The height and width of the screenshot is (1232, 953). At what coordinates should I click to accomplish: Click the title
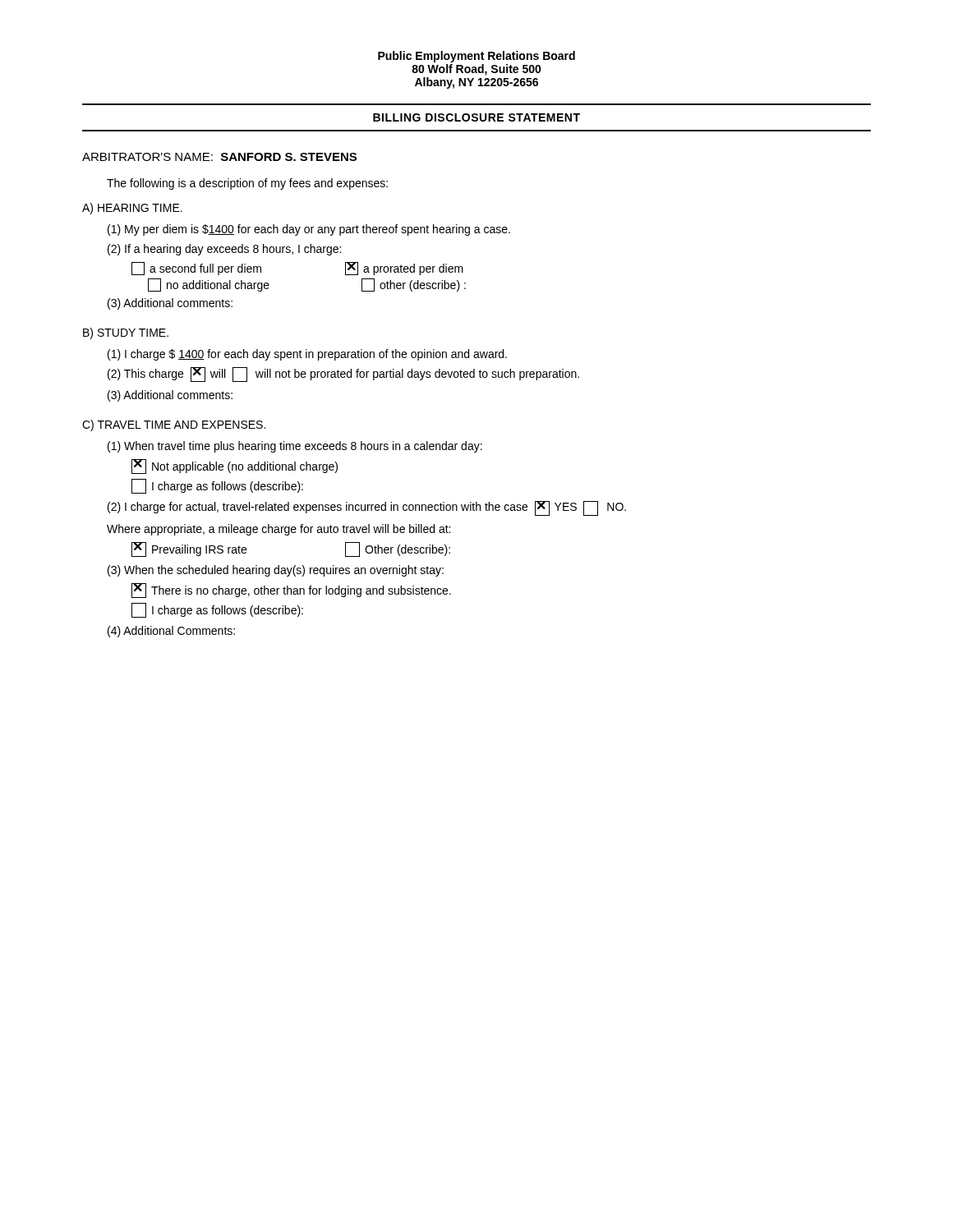476,117
